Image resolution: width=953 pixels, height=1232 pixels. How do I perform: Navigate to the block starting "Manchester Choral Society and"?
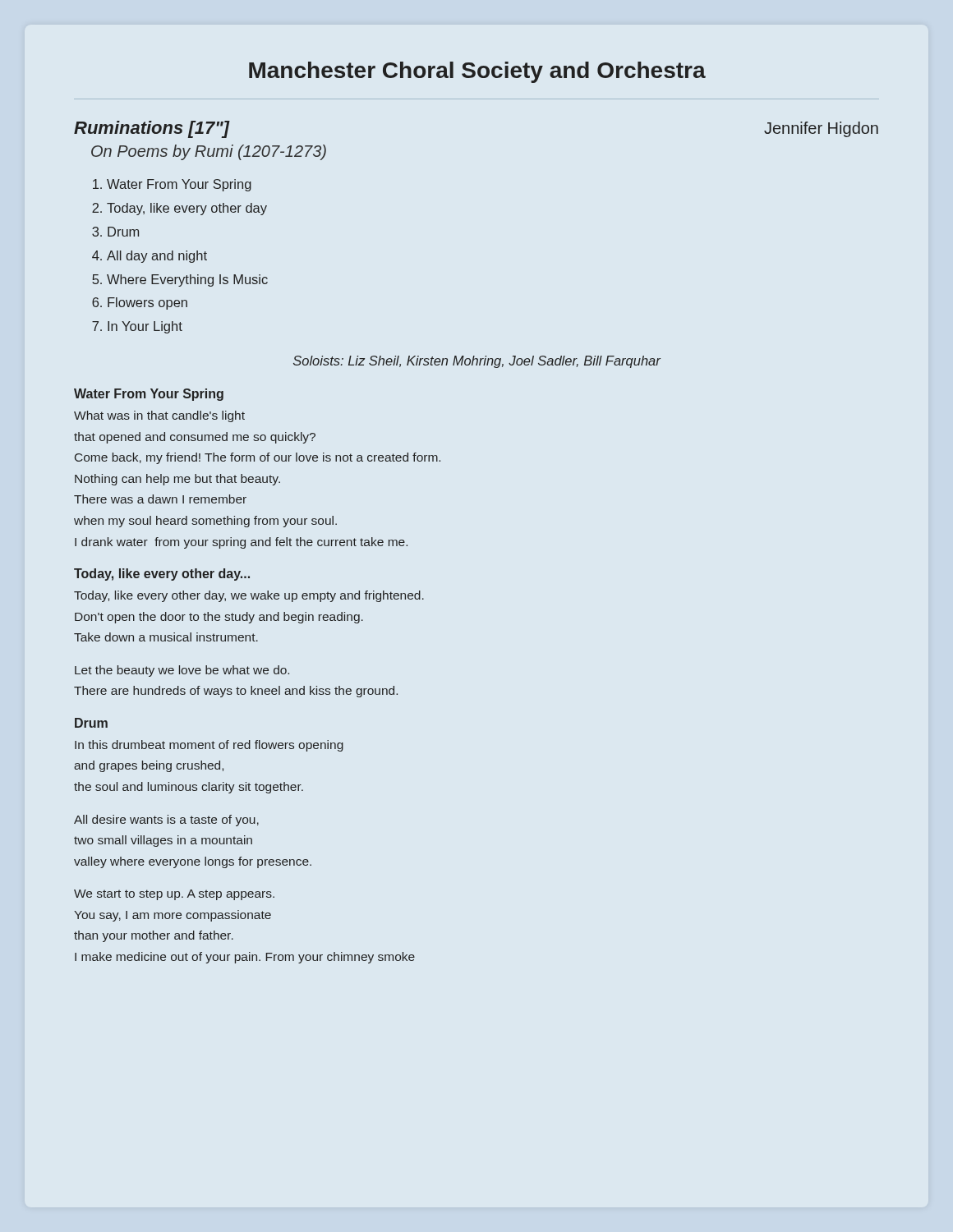coord(476,71)
